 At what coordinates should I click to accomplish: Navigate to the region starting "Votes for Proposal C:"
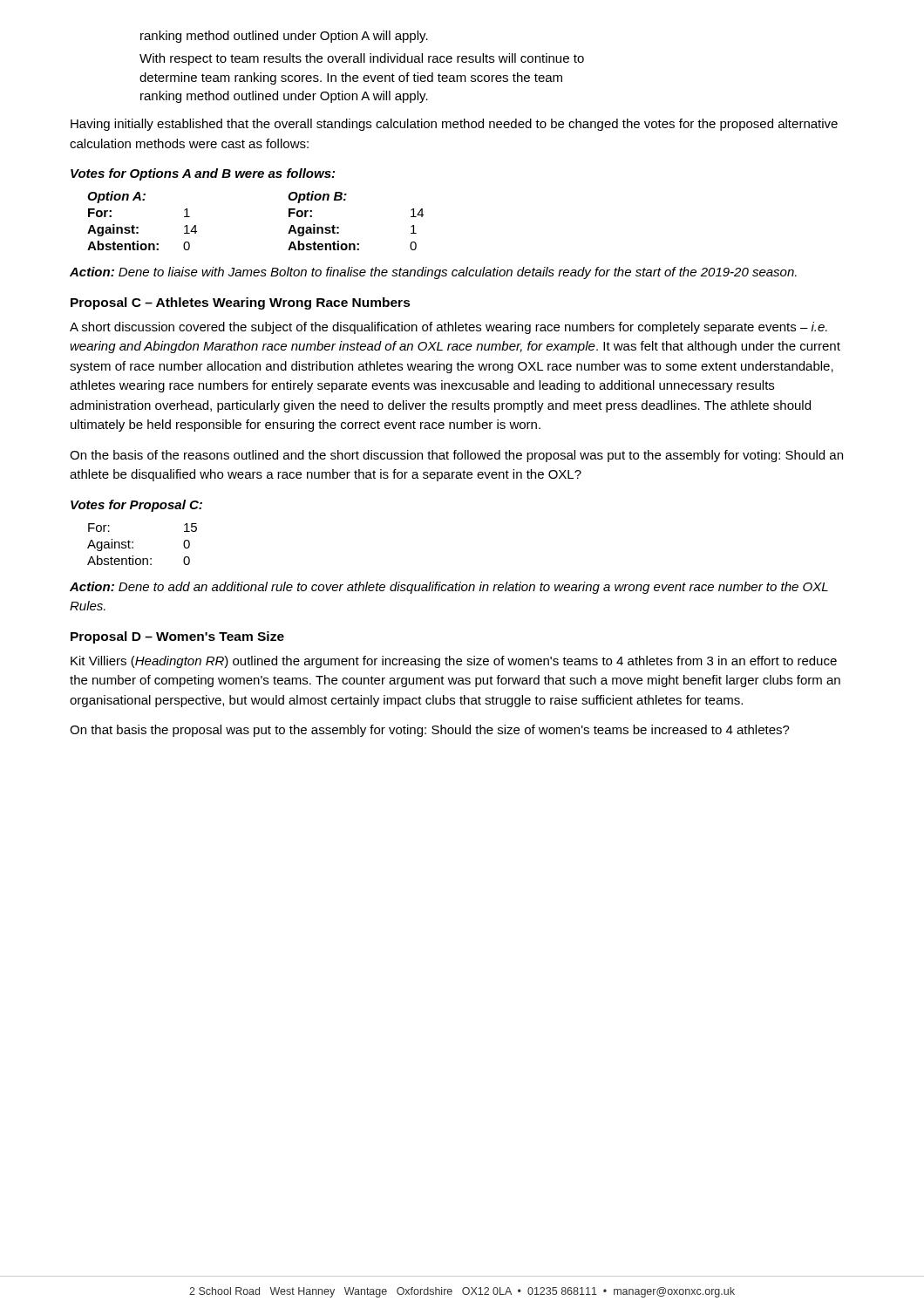(136, 504)
